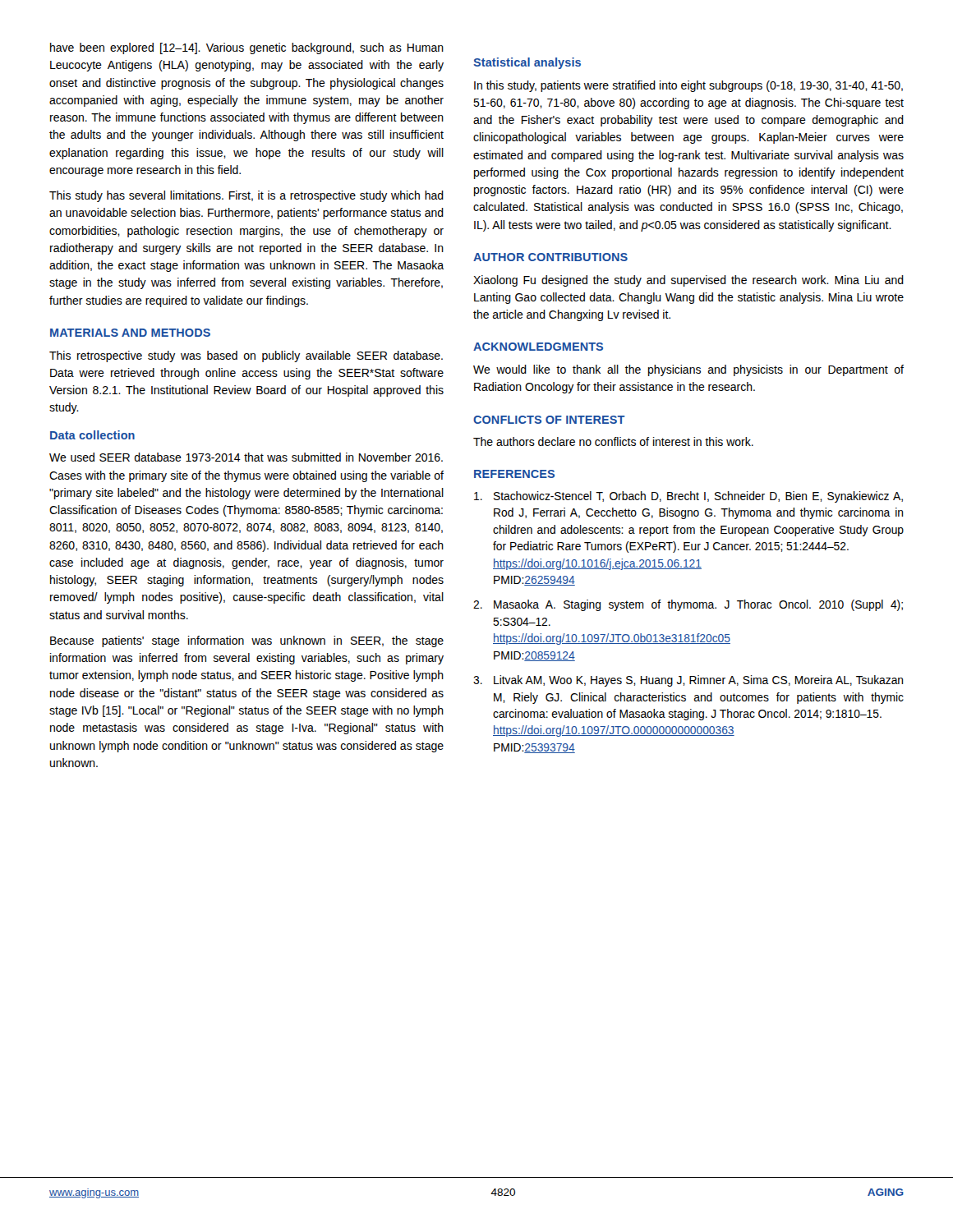Locate the text block with the text "The authors declare no conflicts"

click(x=614, y=442)
